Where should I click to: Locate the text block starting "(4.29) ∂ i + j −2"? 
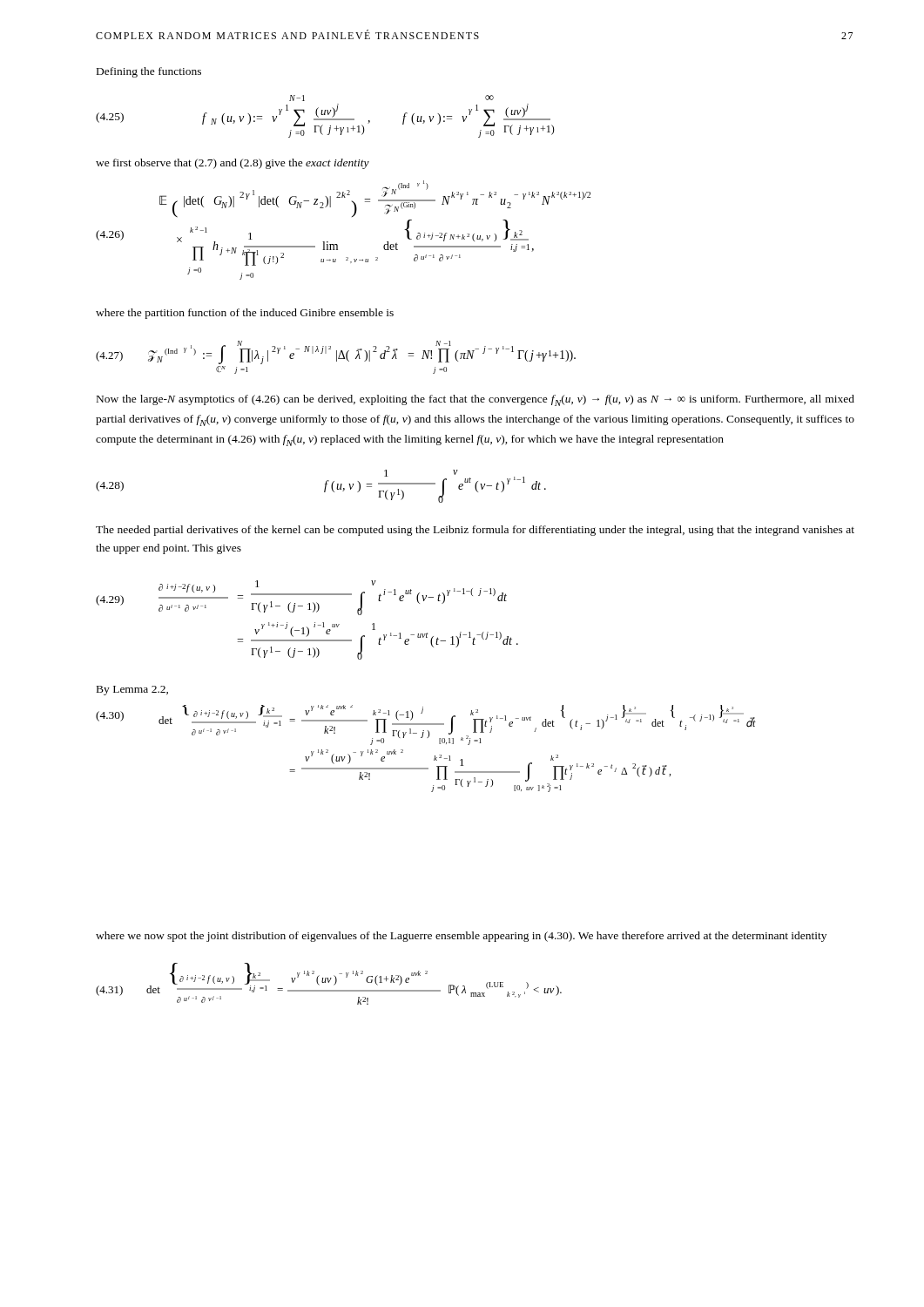click(x=475, y=619)
